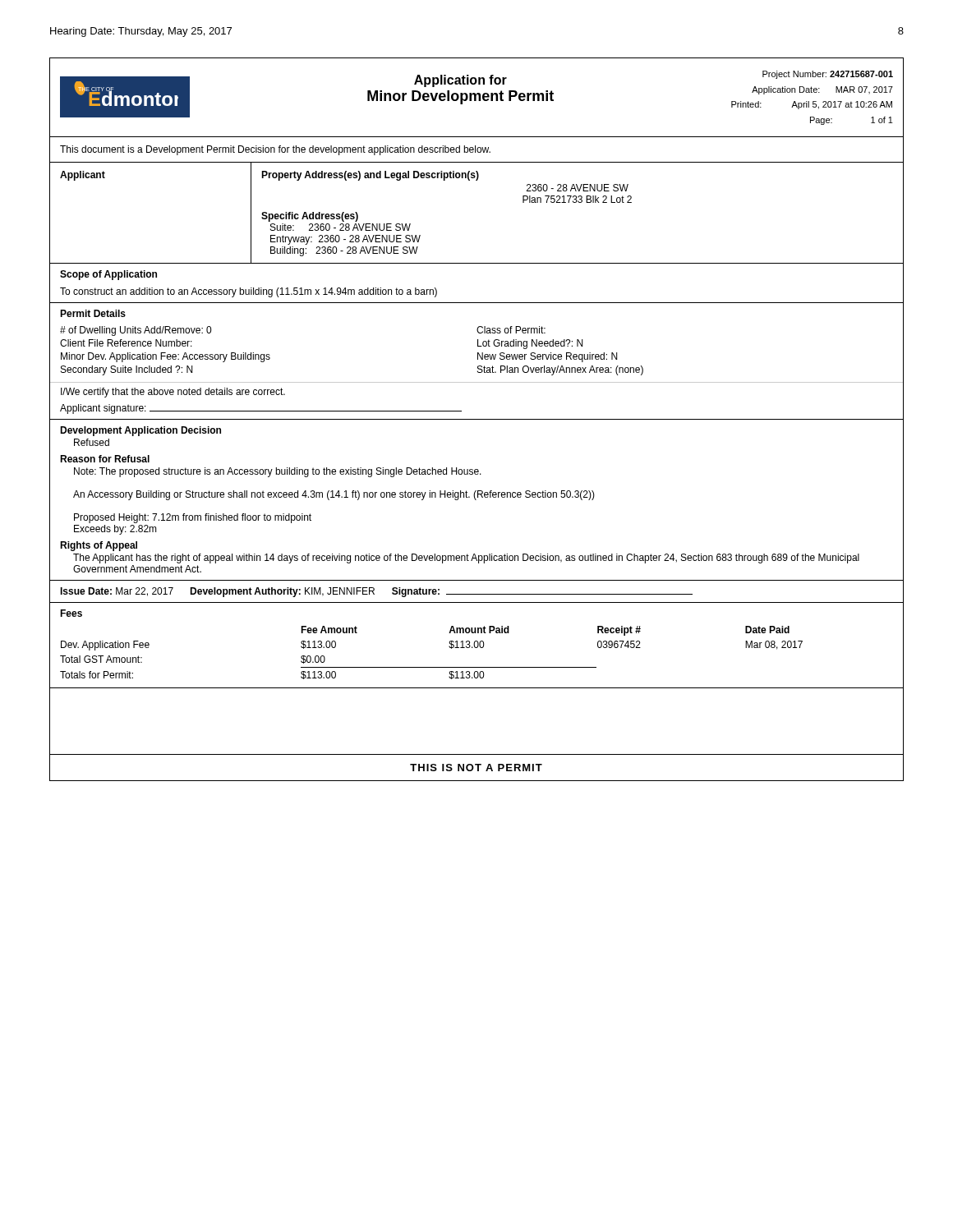Select the table that reads "Totals for Permit:"
953x1232 pixels.
click(476, 652)
